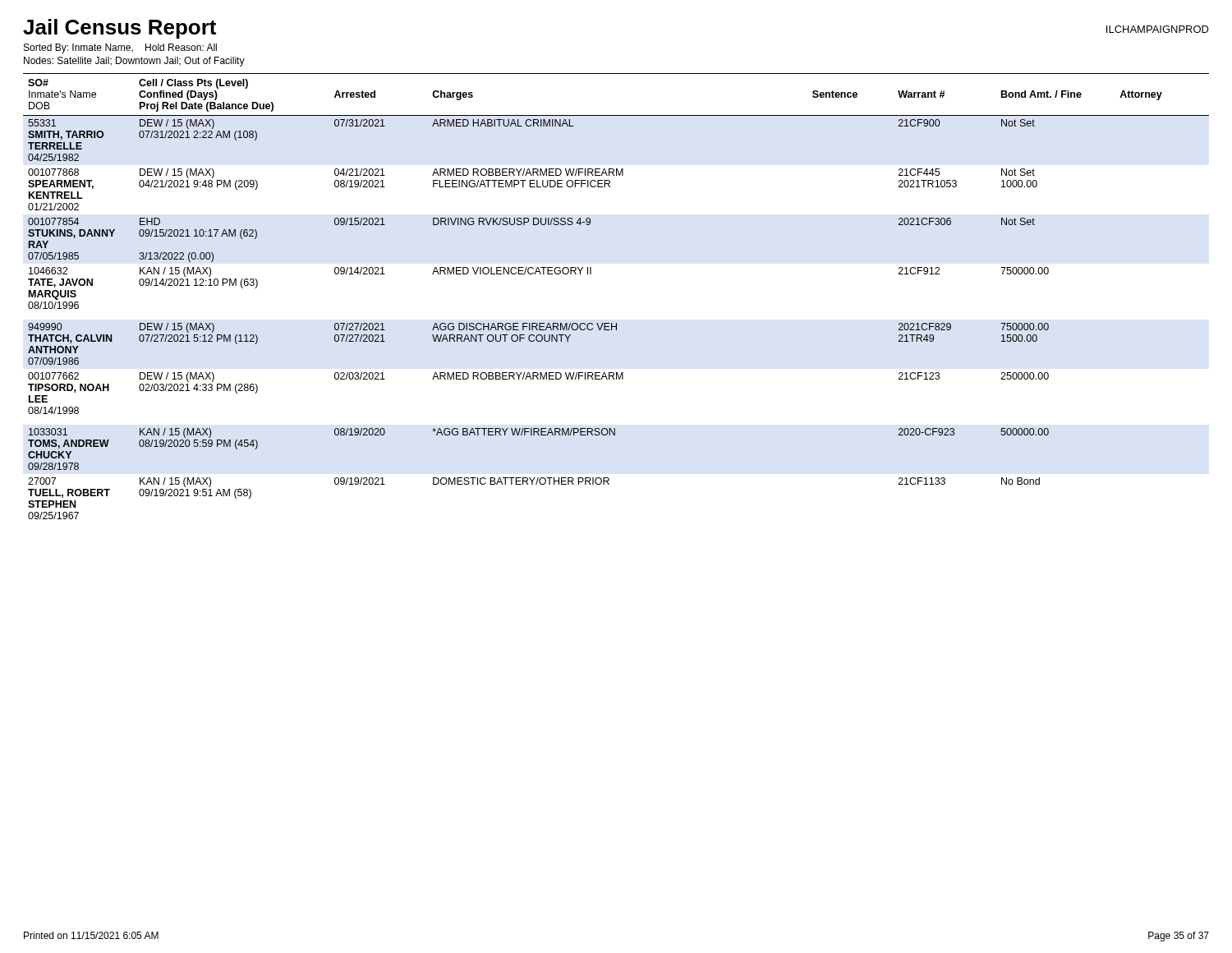Click on the text block starting "Nodes: Satellite Jail; Downtown Jail; Out of"

(134, 61)
